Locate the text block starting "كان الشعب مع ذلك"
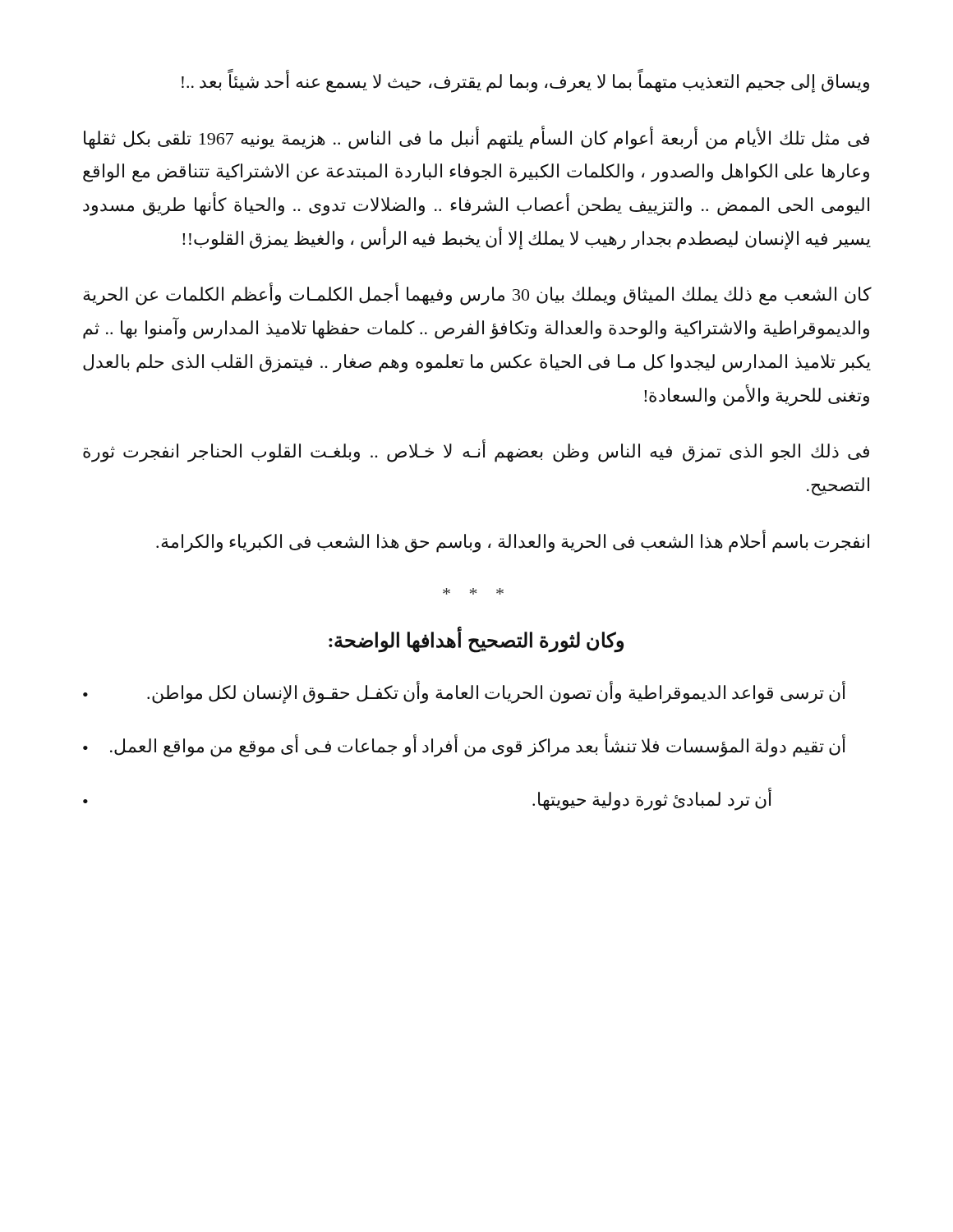 (476, 345)
